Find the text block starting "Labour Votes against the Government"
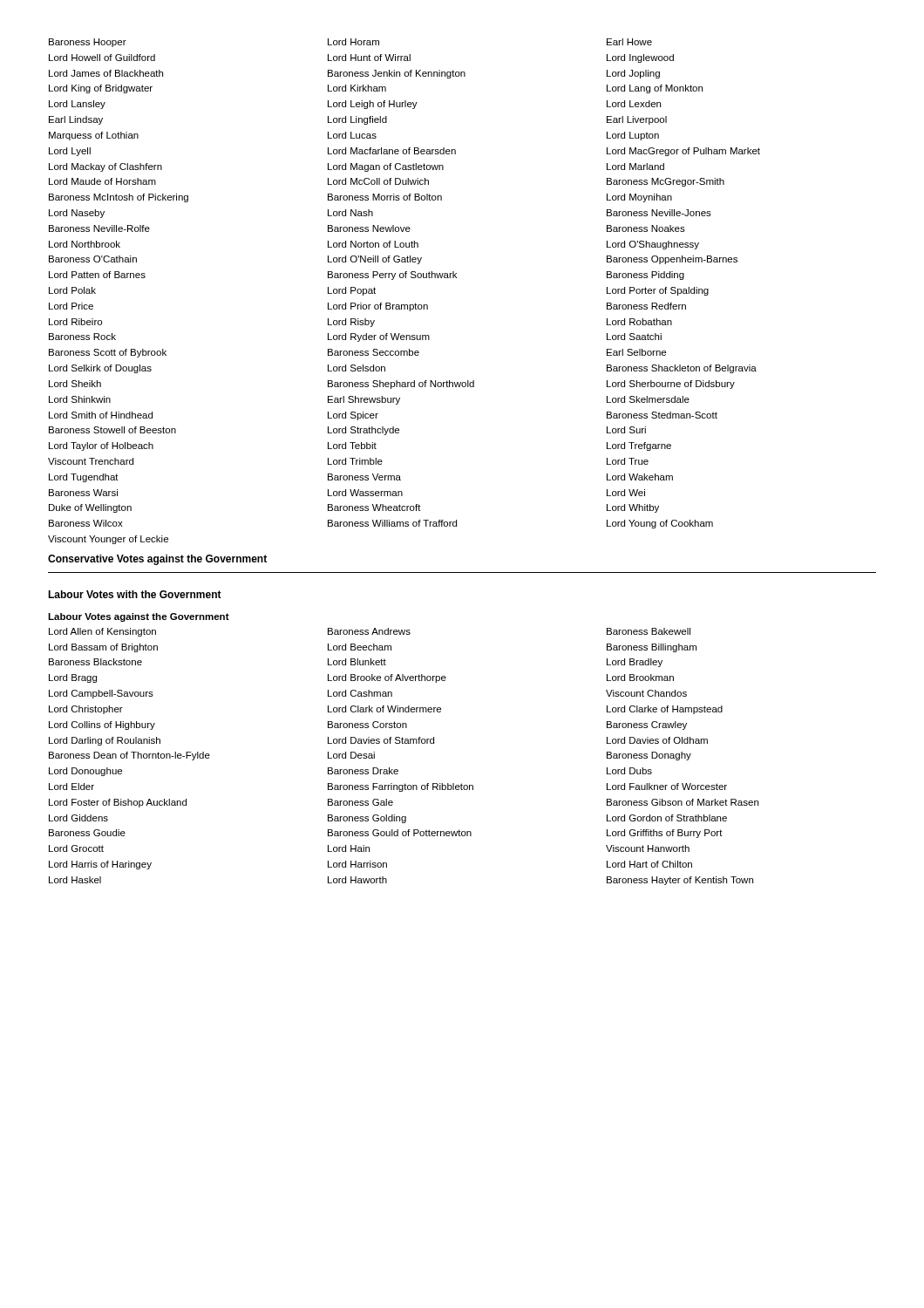The height and width of the screenshot is (1308, 924). pos(138,616)
